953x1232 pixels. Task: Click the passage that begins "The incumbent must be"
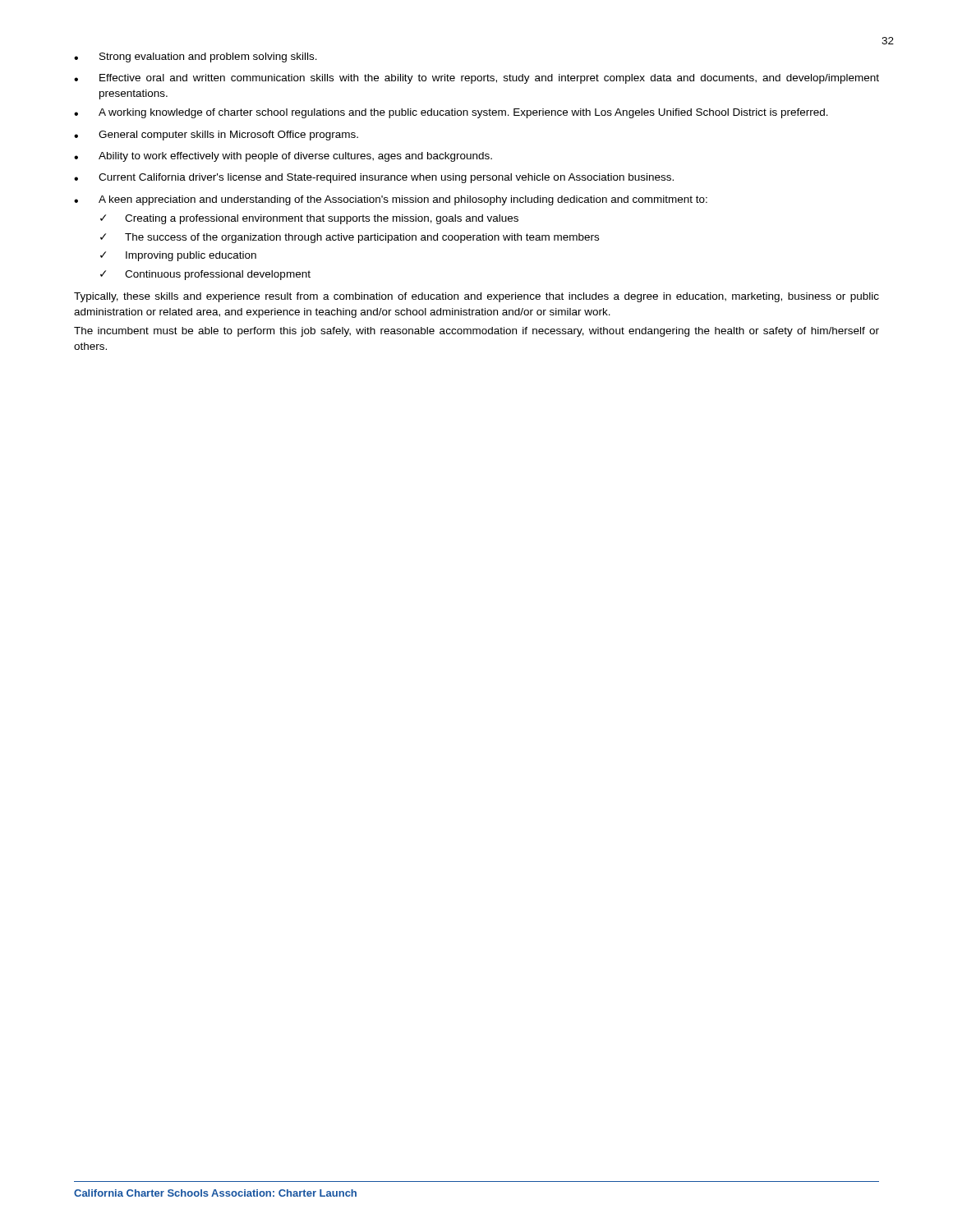476,338
